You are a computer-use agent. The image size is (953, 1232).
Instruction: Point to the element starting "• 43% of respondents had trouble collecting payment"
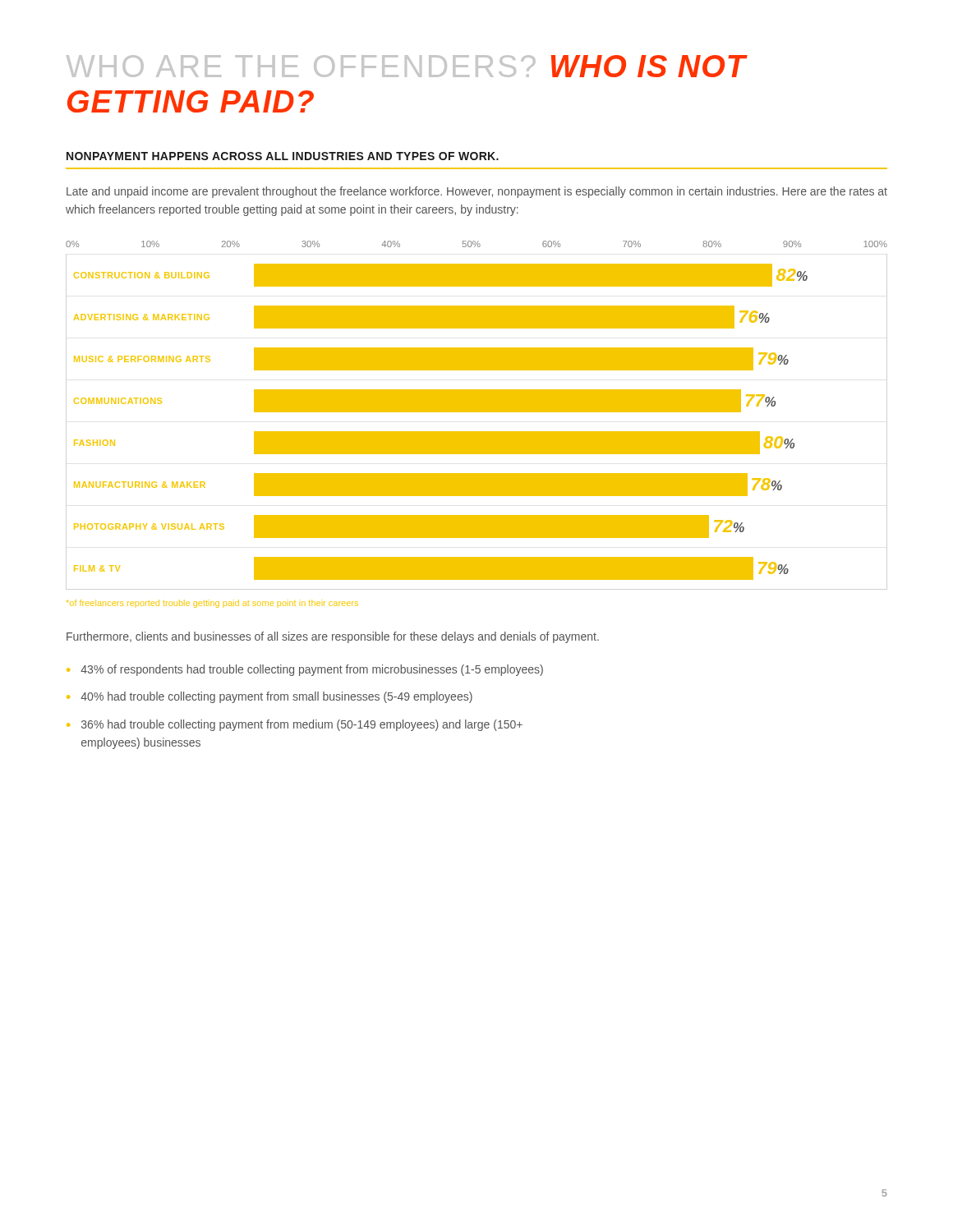305,671
